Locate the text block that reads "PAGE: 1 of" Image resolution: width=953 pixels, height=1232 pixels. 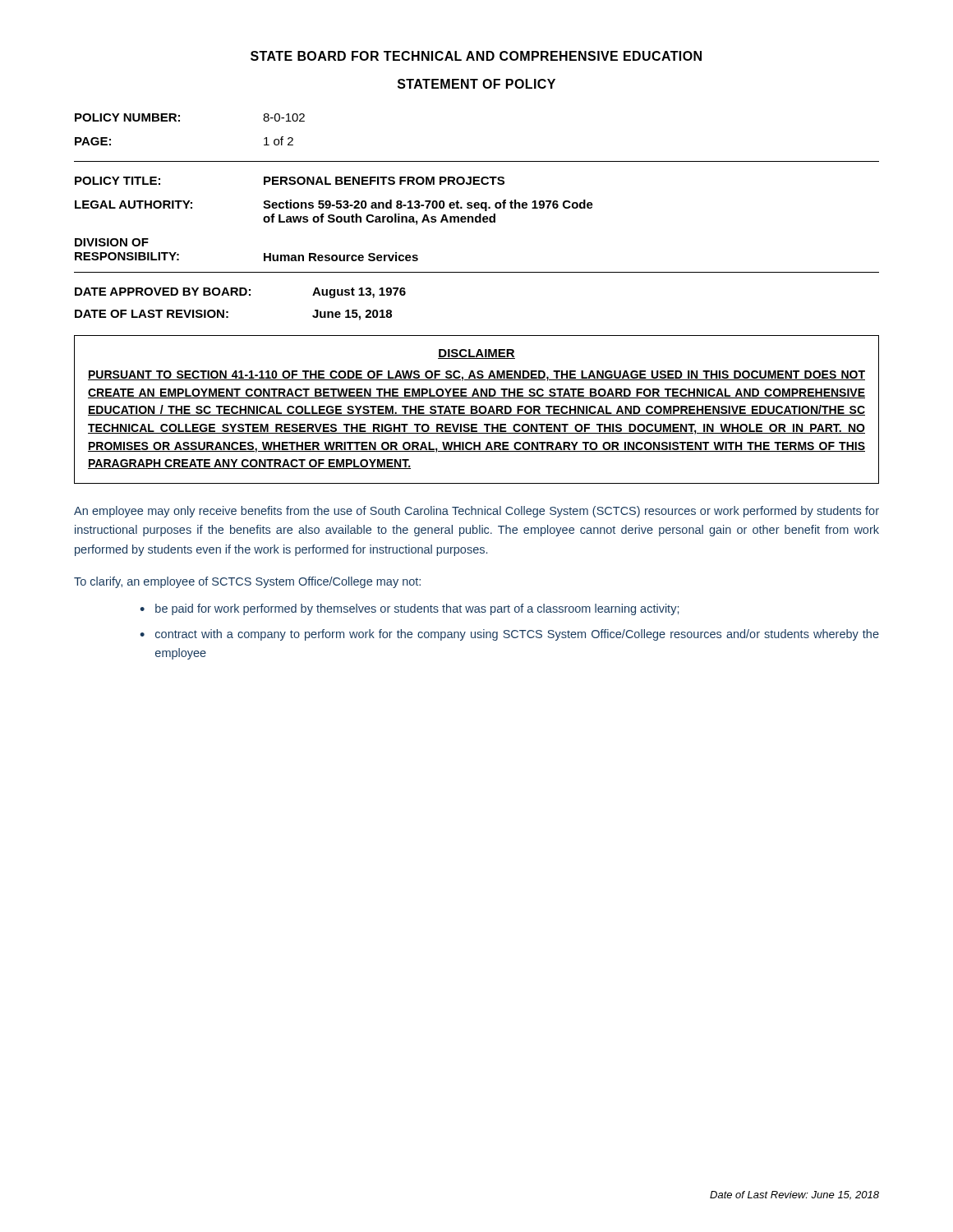(x=87, y=141)
